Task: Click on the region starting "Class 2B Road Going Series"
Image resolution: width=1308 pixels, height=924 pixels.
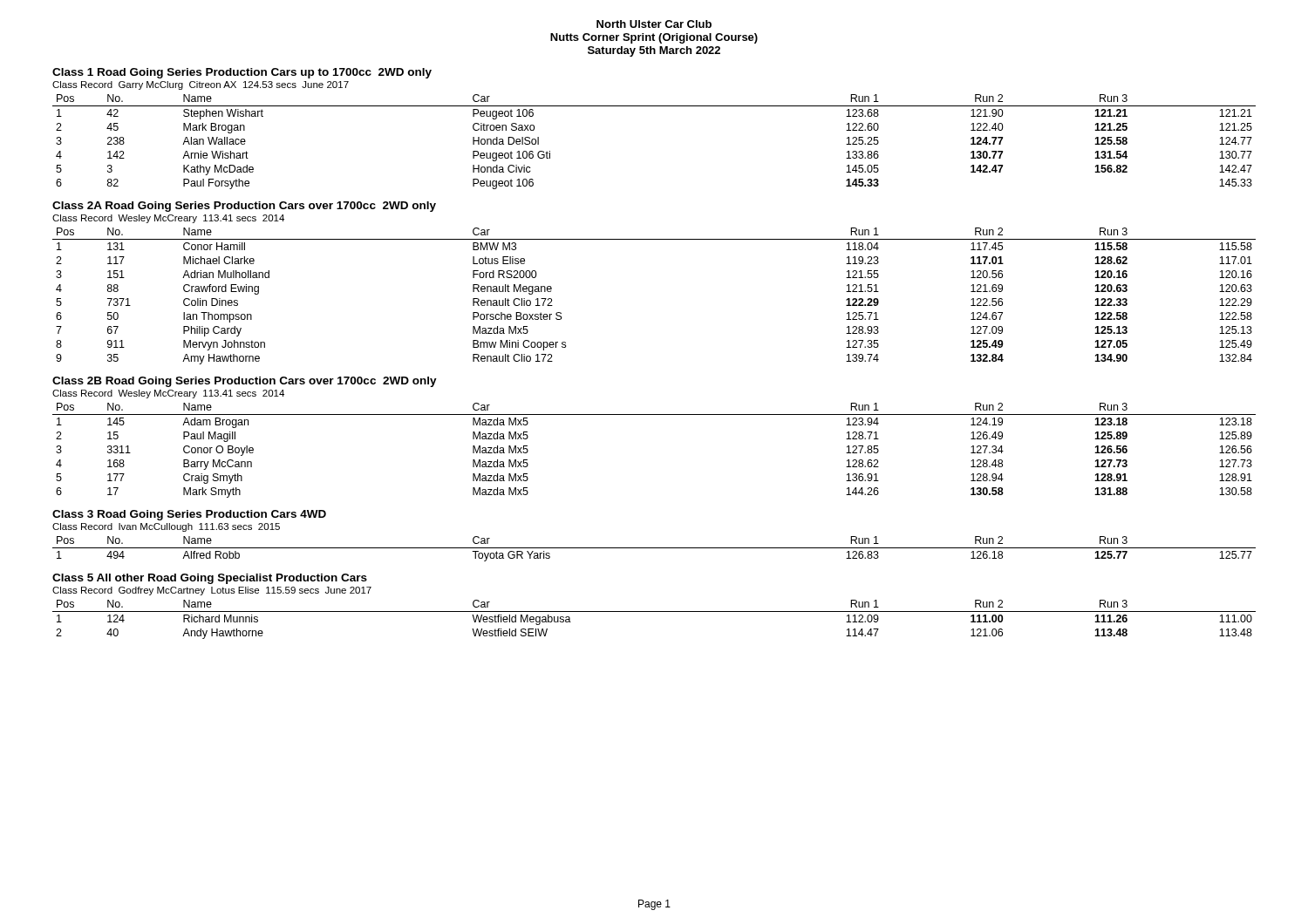Action: (x=244, y=381)
